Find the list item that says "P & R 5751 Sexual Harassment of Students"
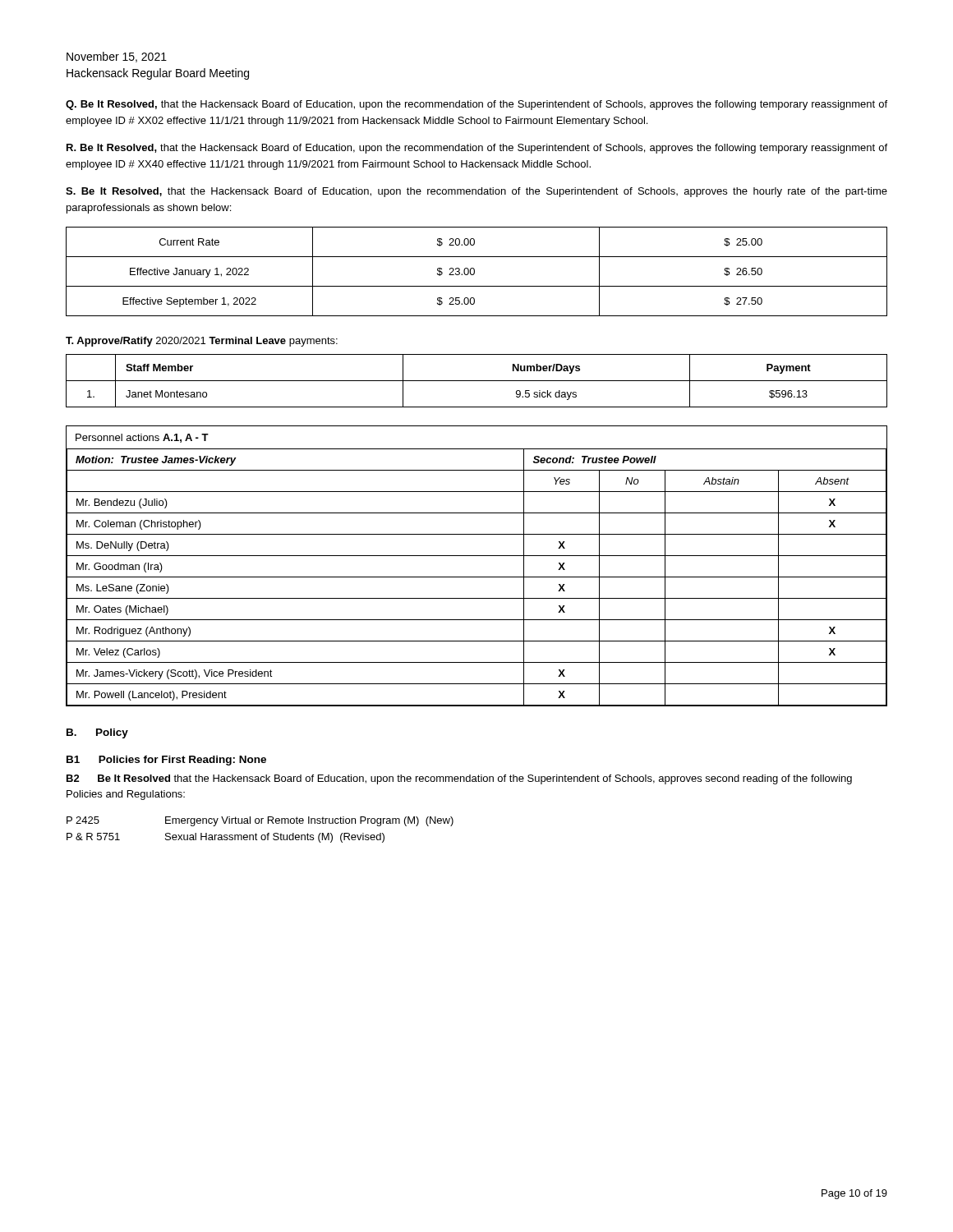This screenshot has width=953, height=1232. click(225, 838)
